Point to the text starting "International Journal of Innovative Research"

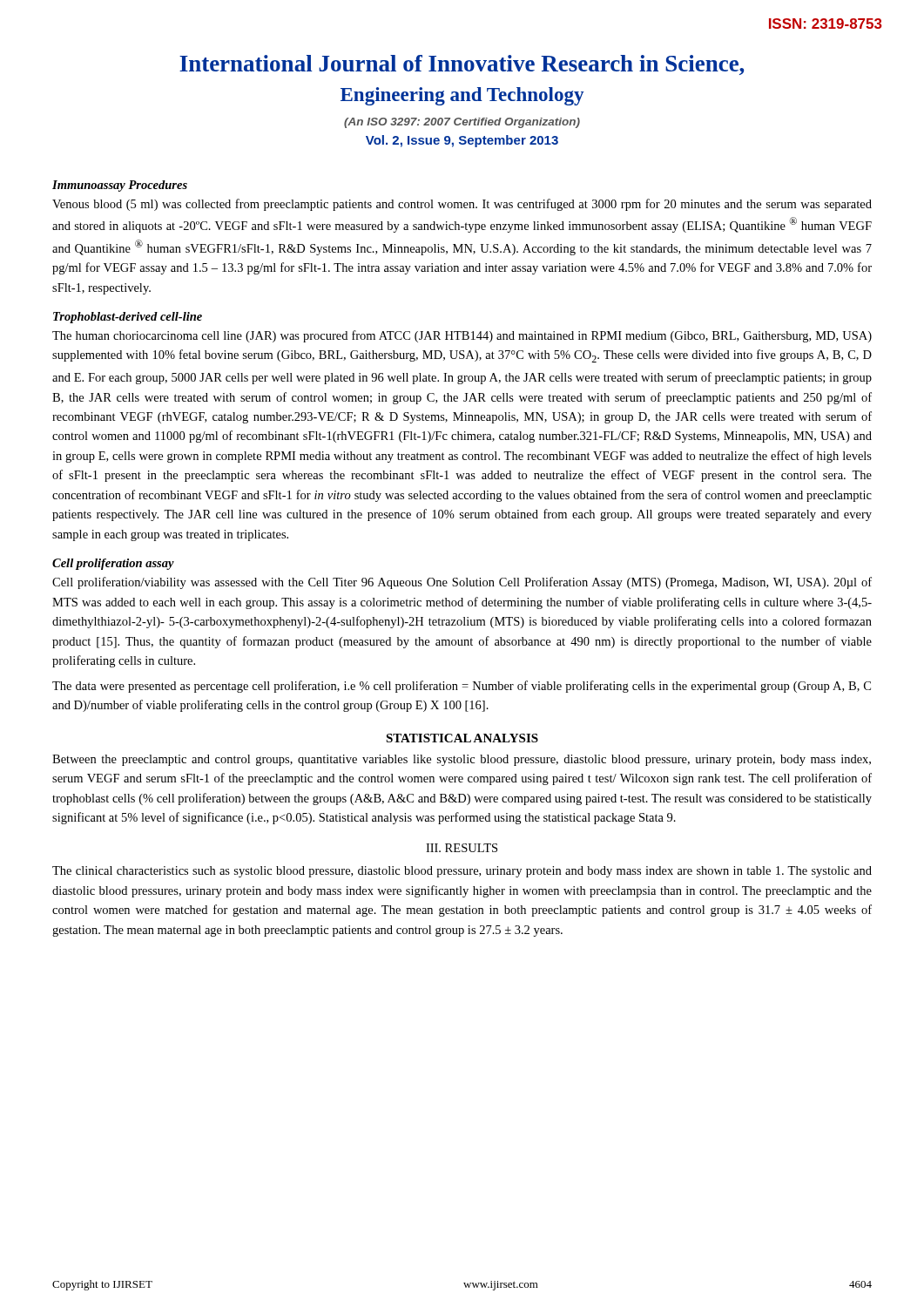[x=462, y=64]
